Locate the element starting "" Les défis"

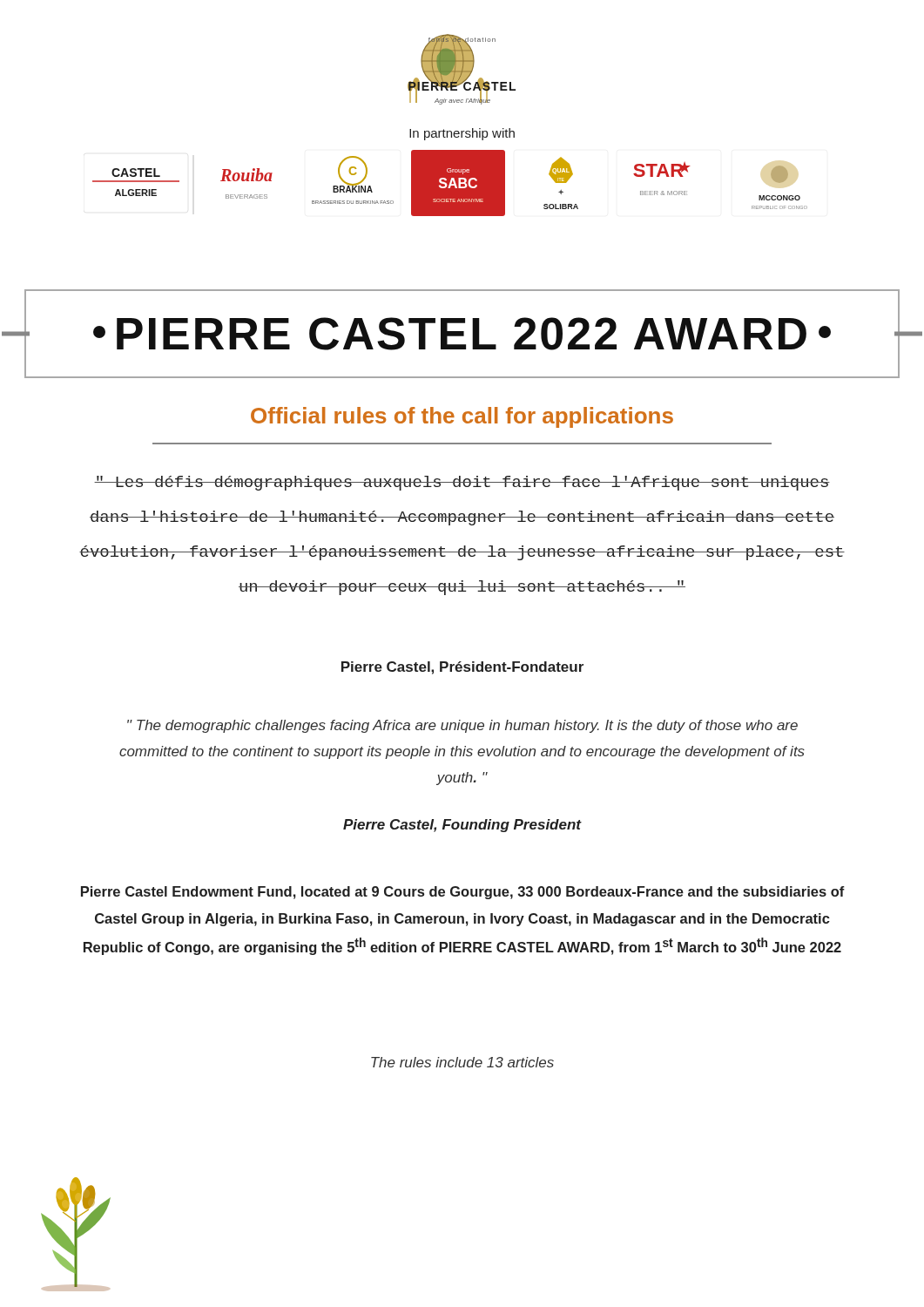462,535
